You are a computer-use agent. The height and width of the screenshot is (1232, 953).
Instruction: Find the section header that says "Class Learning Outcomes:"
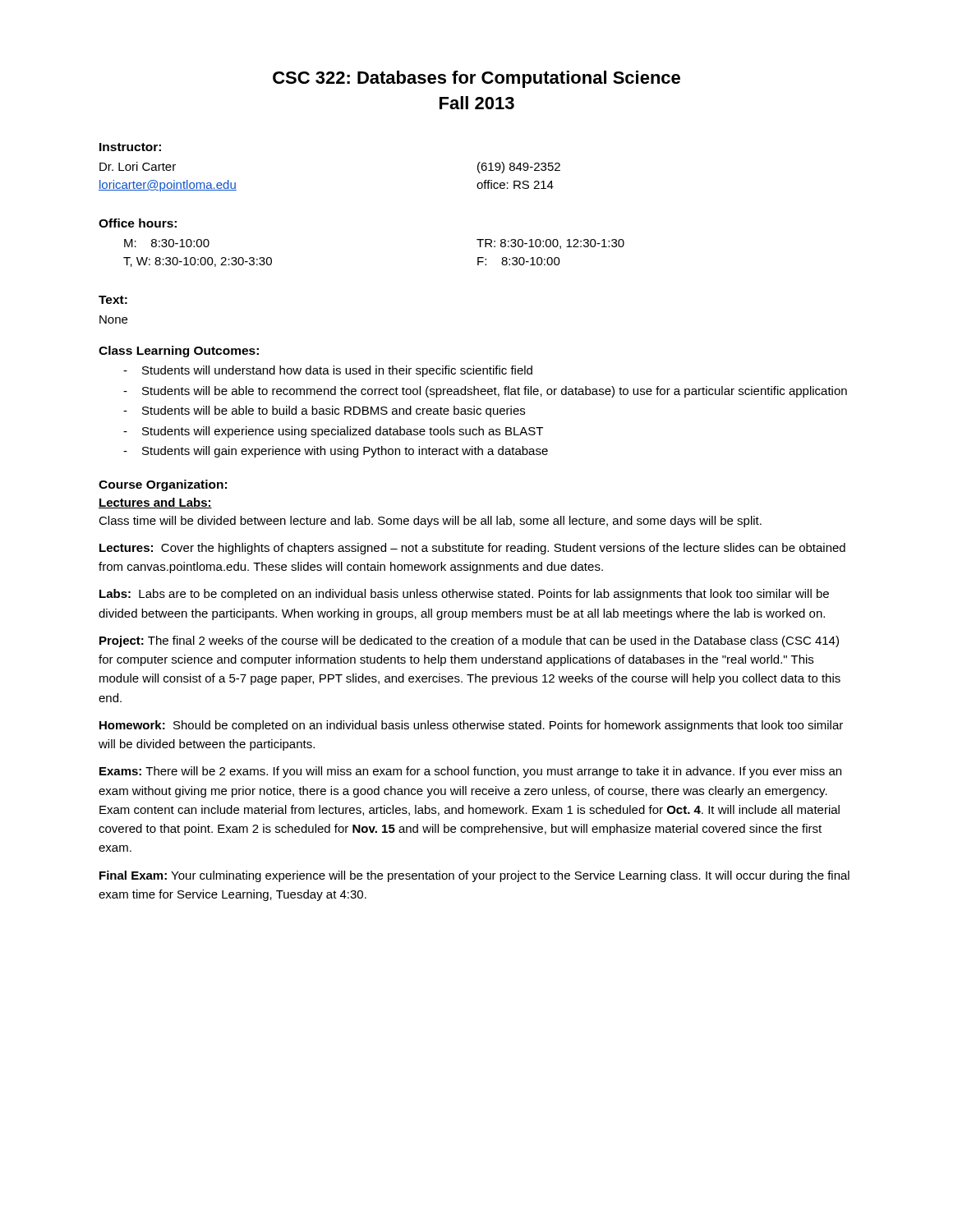[179, 350]
